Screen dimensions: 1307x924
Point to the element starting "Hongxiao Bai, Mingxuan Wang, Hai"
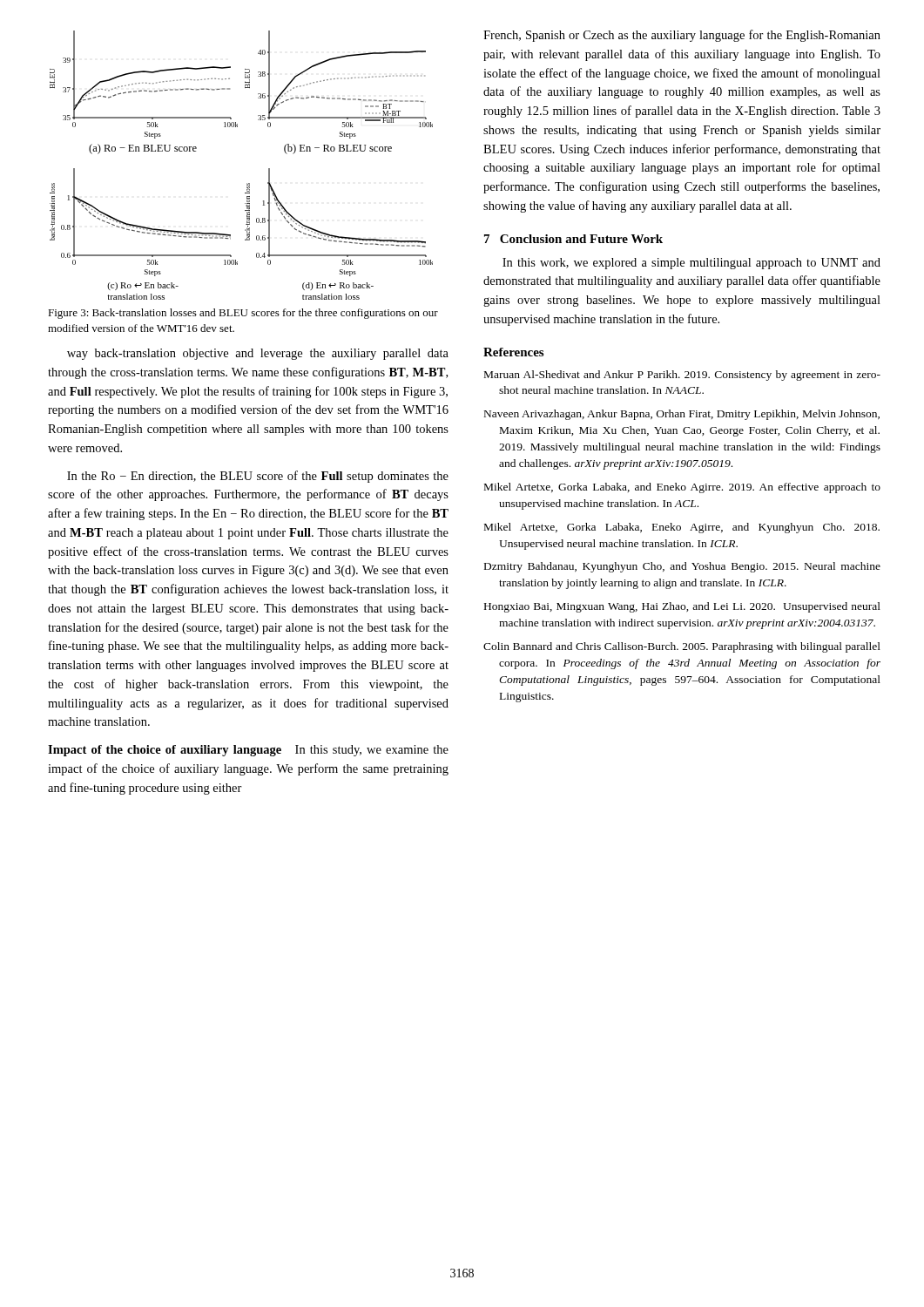pos(682,614)
